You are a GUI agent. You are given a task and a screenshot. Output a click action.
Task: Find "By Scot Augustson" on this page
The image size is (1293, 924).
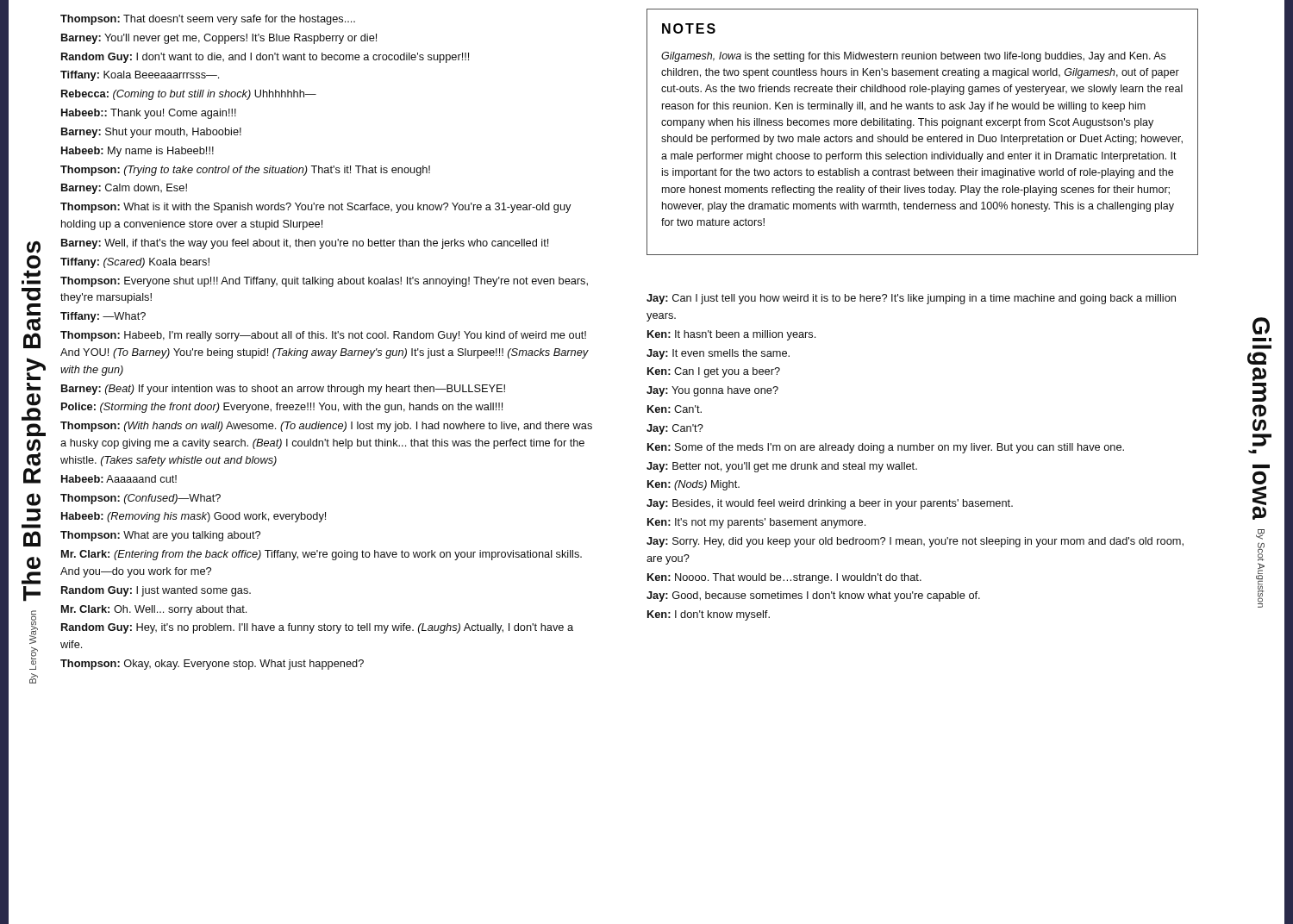pos(1261,568)
